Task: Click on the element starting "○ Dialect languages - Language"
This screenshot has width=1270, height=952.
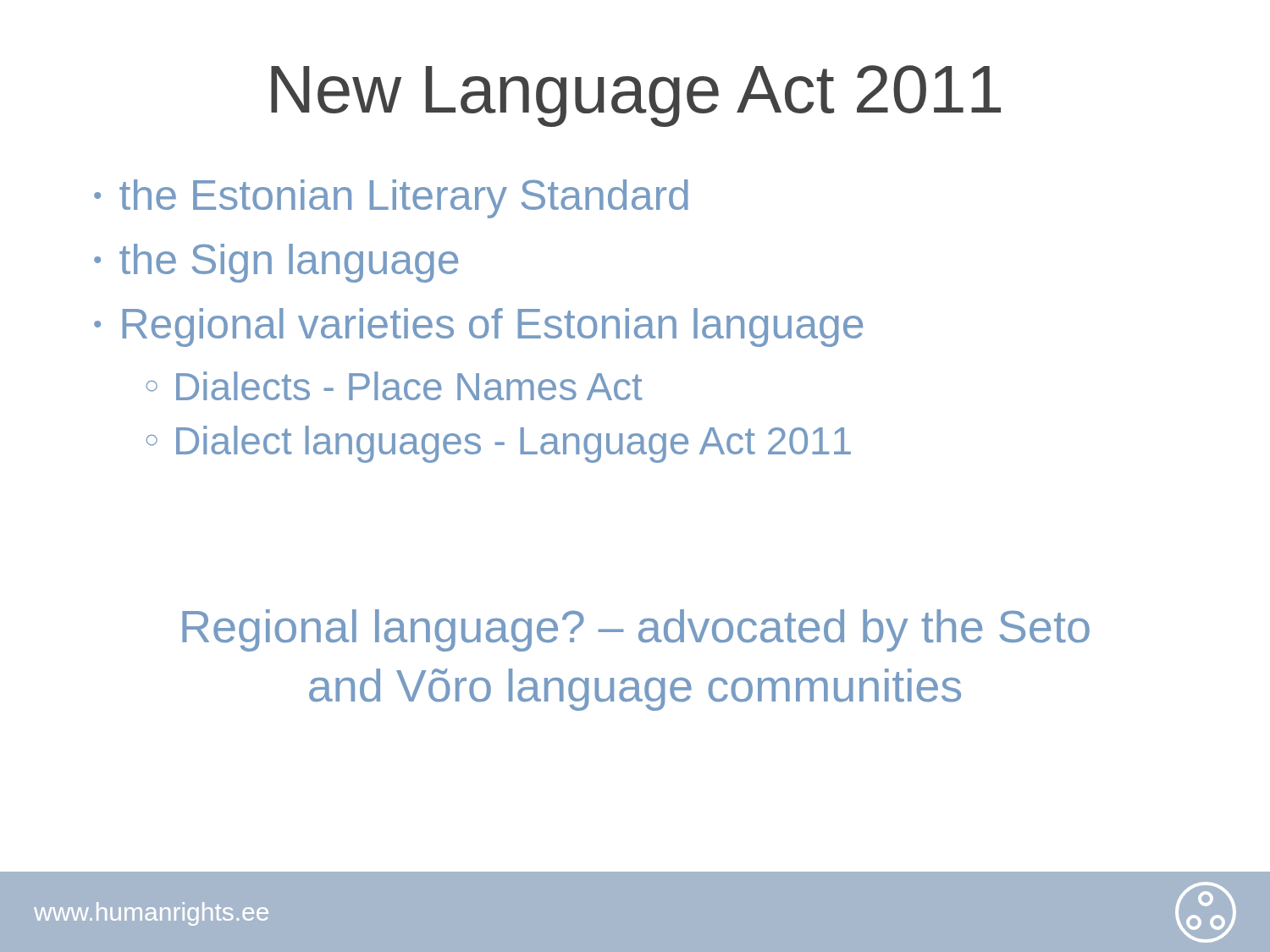Action: (498, 441)
